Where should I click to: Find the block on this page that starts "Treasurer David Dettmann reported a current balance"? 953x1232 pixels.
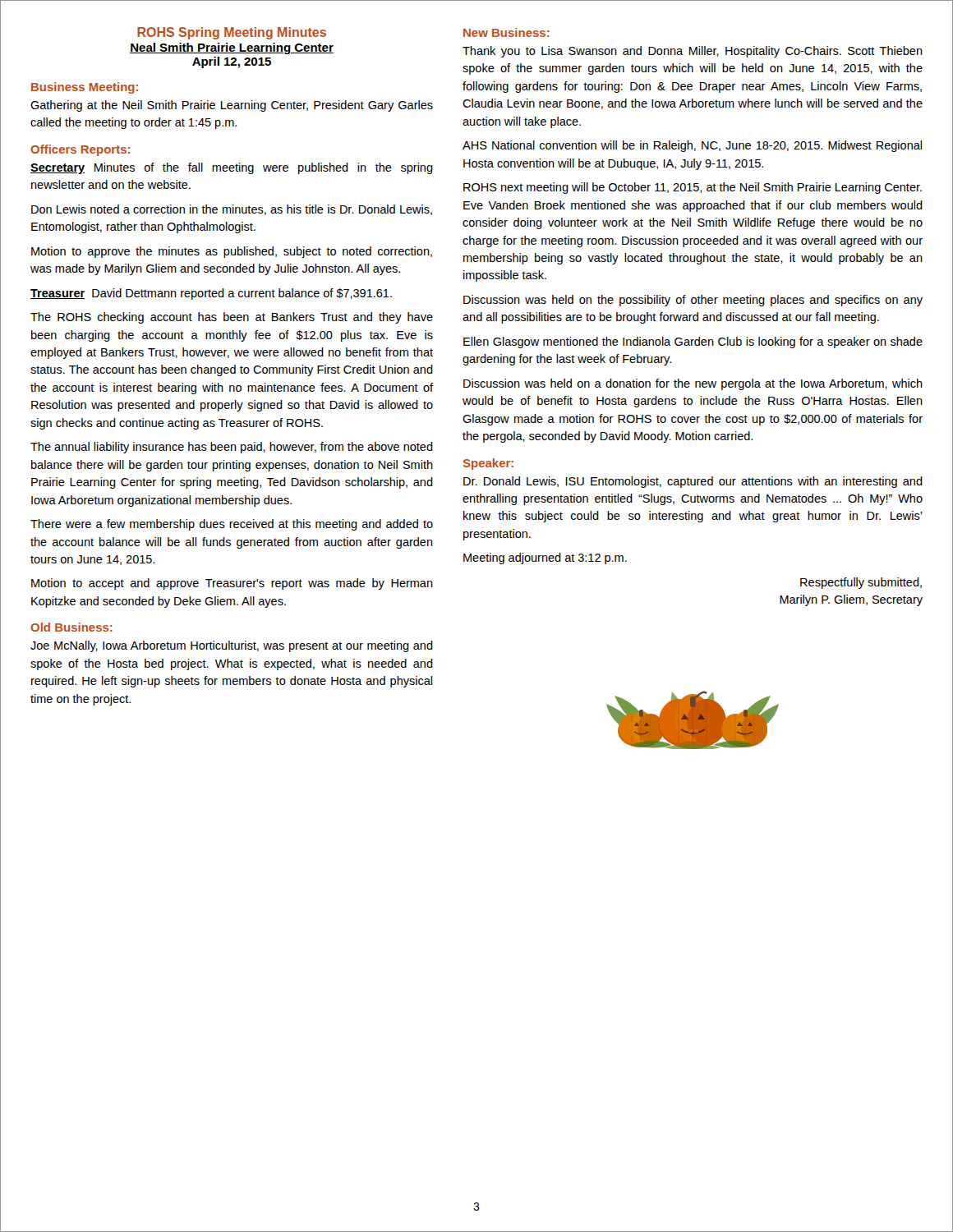click(212, 293)
